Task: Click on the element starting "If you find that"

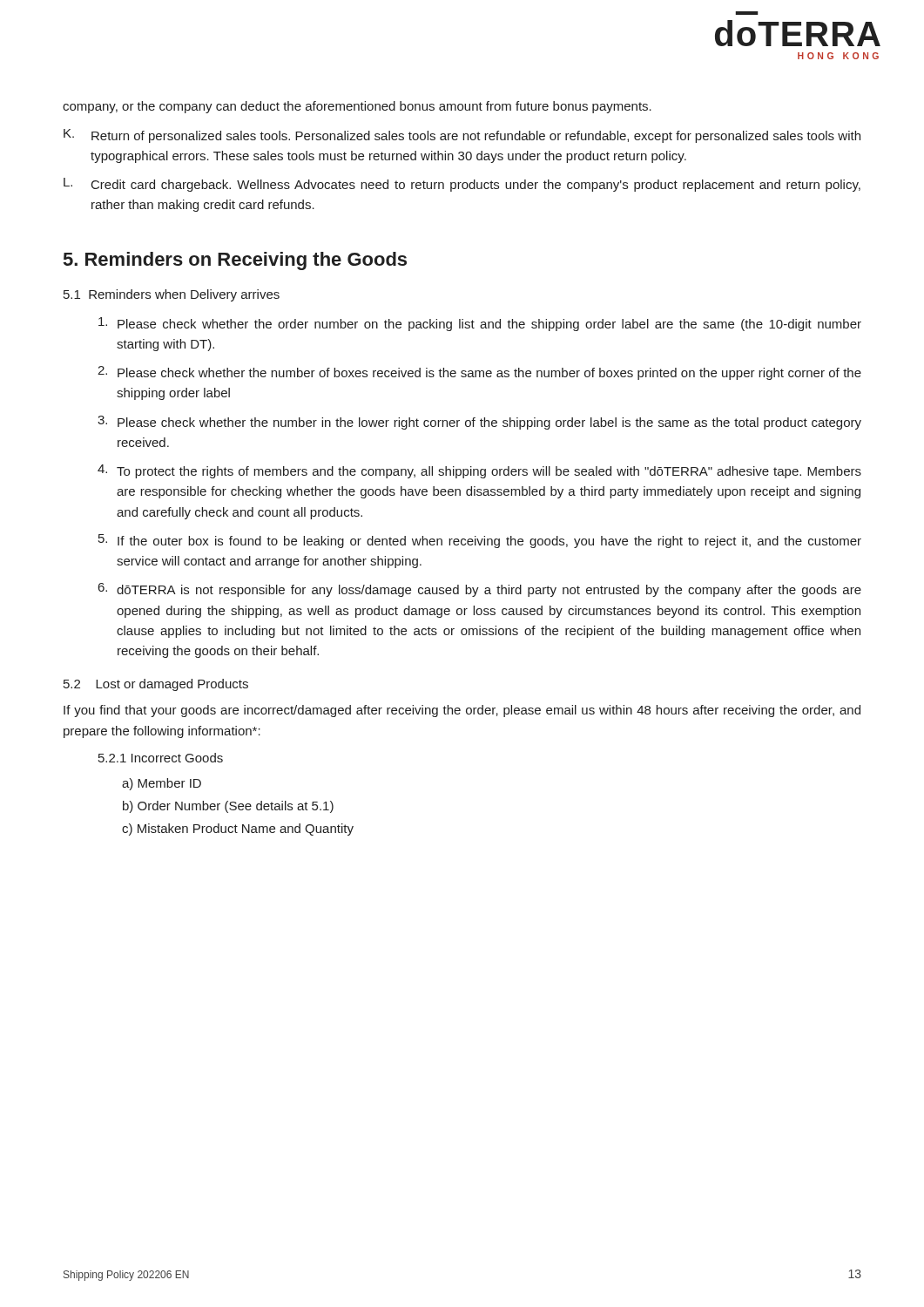Action: [462, 720]
